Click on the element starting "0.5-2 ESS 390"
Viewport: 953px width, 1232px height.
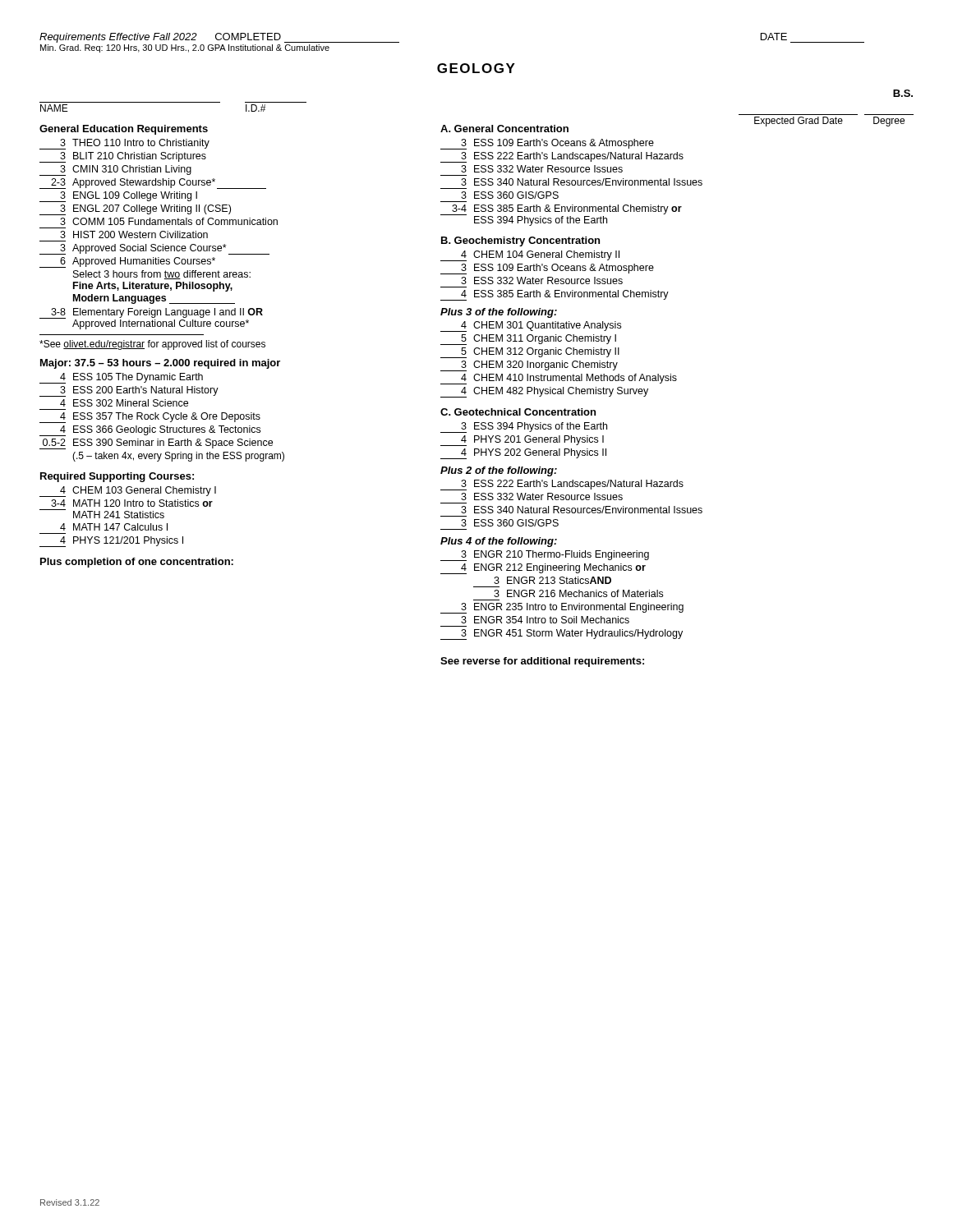(156, 443)
